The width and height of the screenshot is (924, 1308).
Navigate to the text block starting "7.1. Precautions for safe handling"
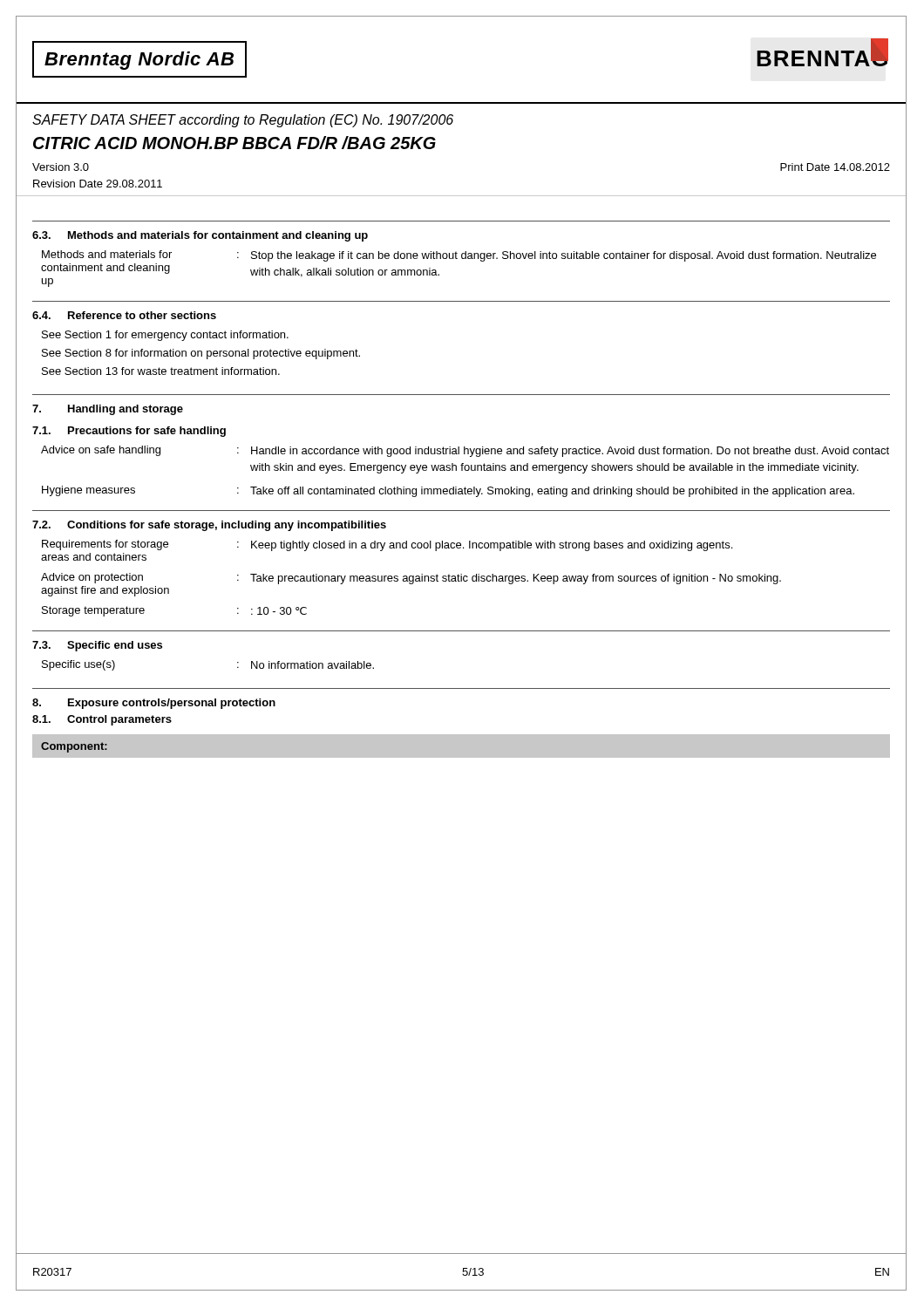(129, 431)
